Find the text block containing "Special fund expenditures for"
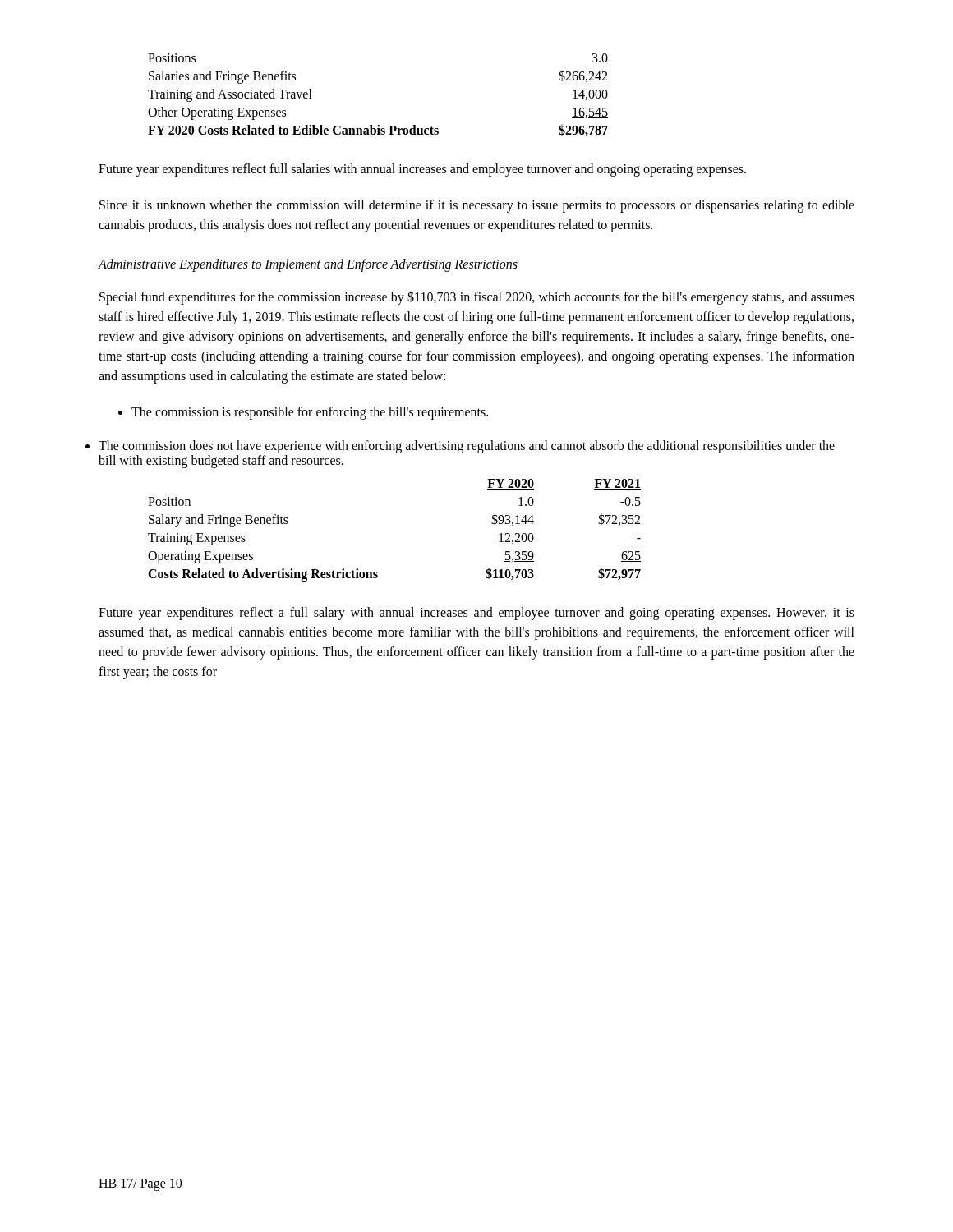Screen dimensions: 1232x953 [x=476, y=337]
